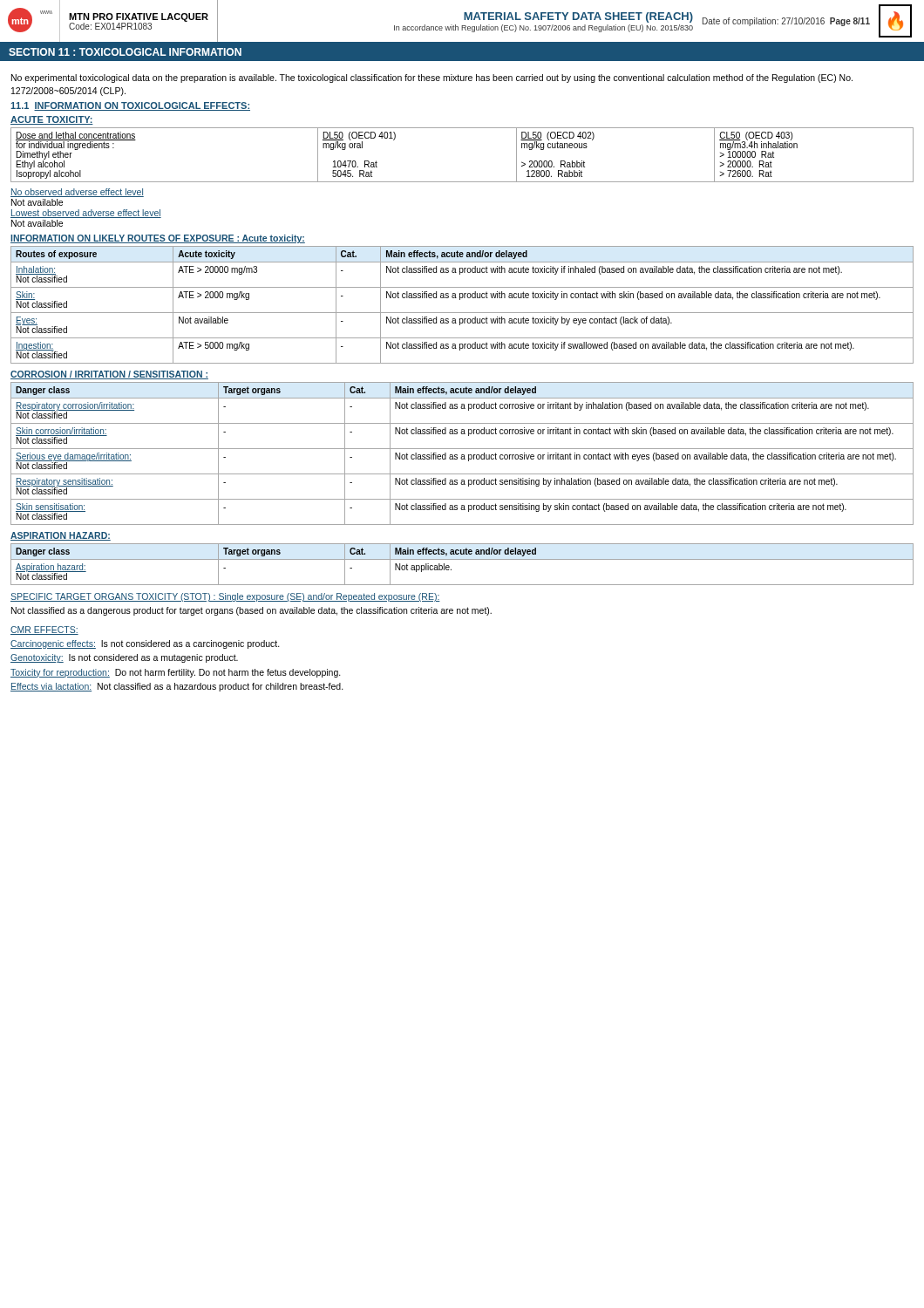924x1308 pixels.
Task: Click where it says "SECTION 11 : TOXICOLOGICAL INFORMATION"
Action: point(125,52)
